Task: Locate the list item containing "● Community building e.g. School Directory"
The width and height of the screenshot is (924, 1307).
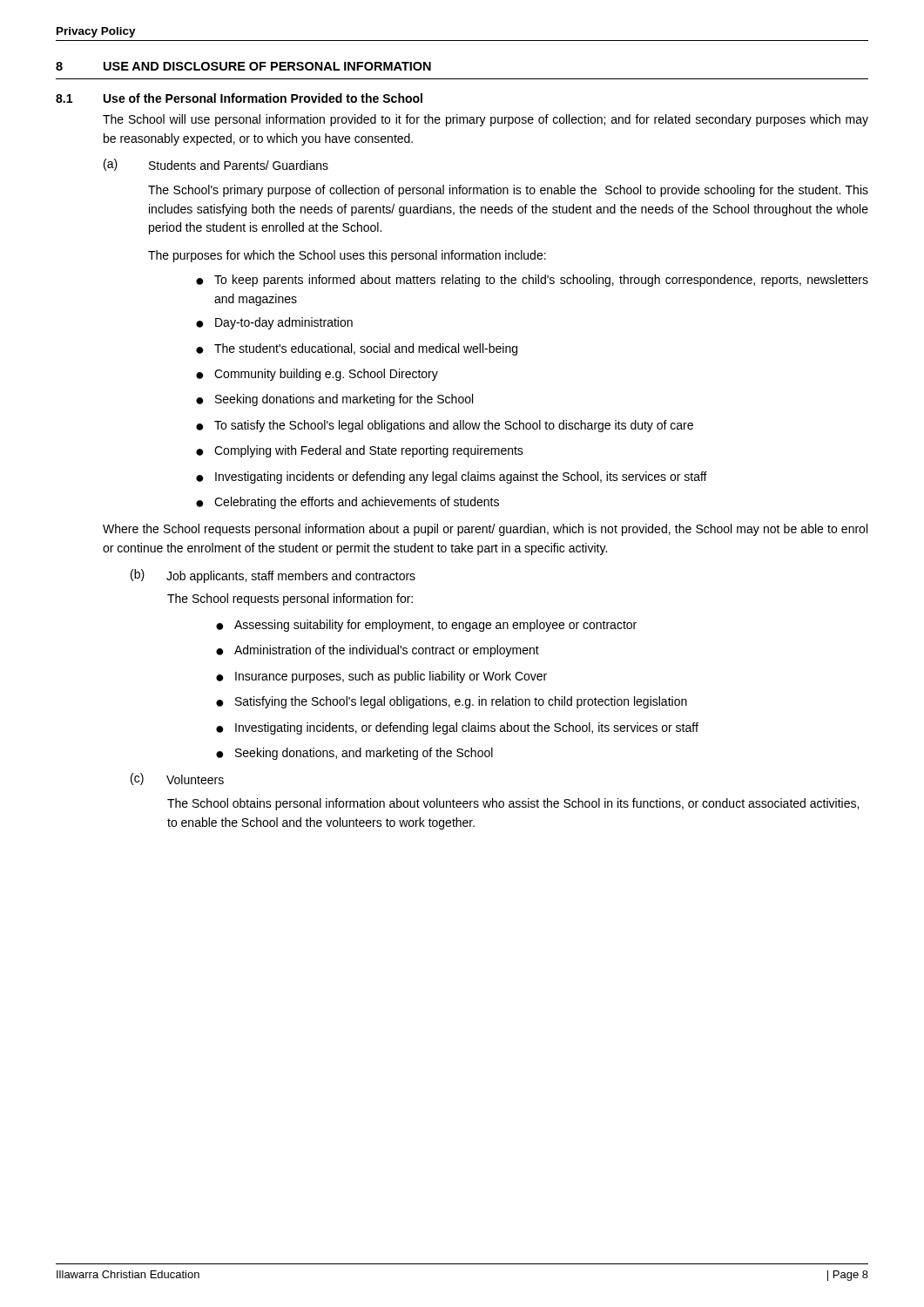Action: (x=317, y=375)
